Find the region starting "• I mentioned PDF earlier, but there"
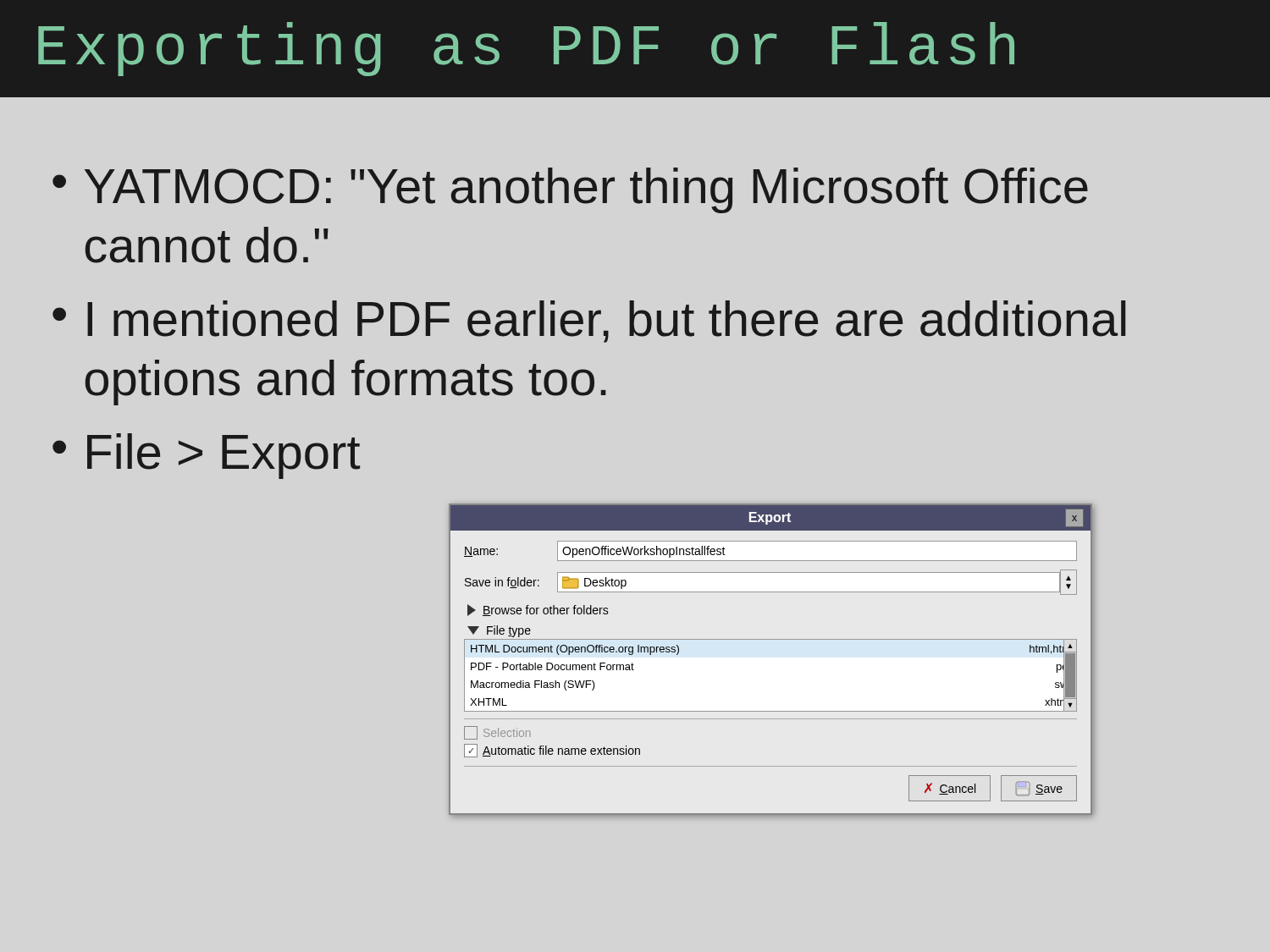Image resolution: width=1270 pixels, height=952 pixels. coord(635,348)
